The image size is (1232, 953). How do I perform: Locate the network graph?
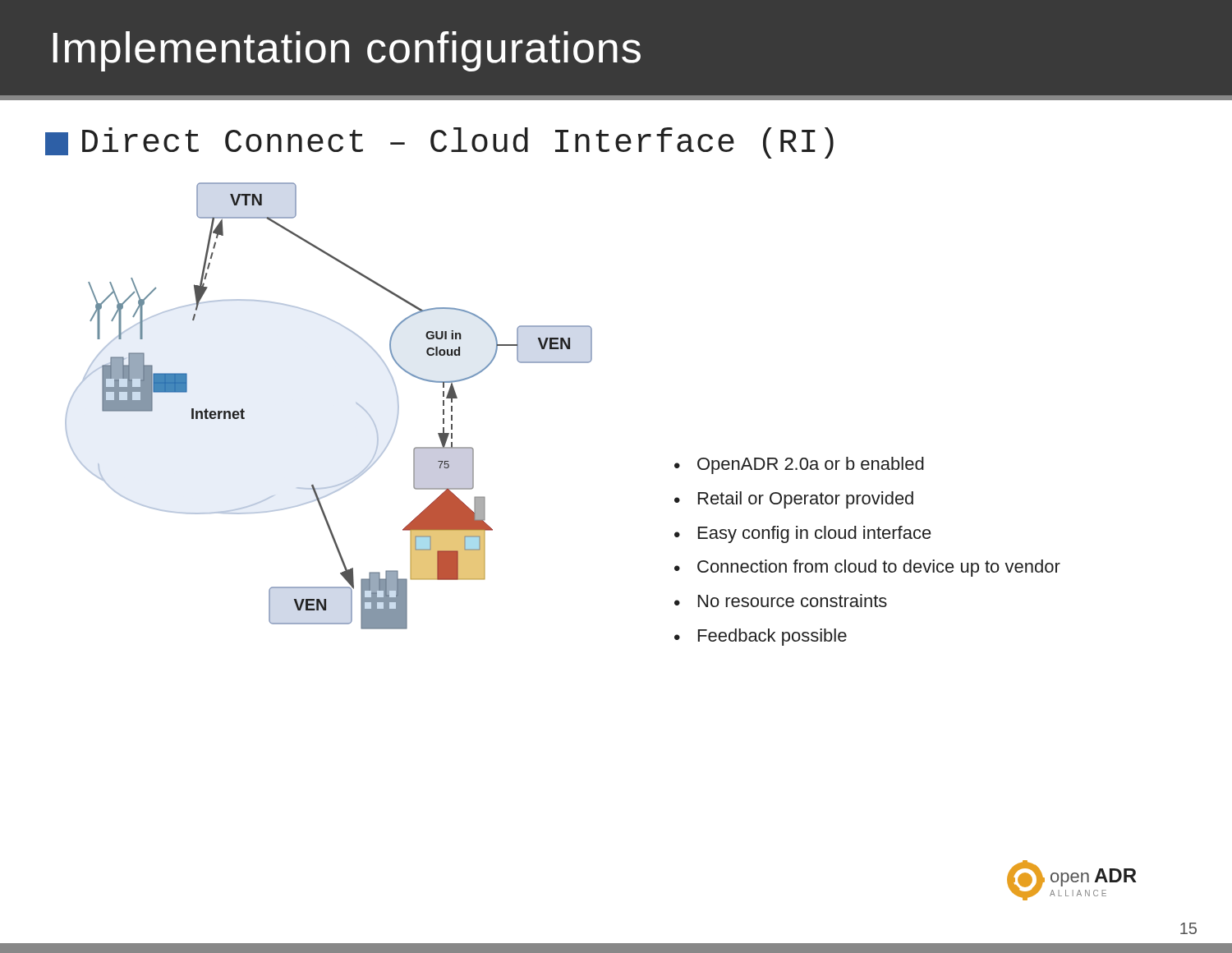pos(345,452)
